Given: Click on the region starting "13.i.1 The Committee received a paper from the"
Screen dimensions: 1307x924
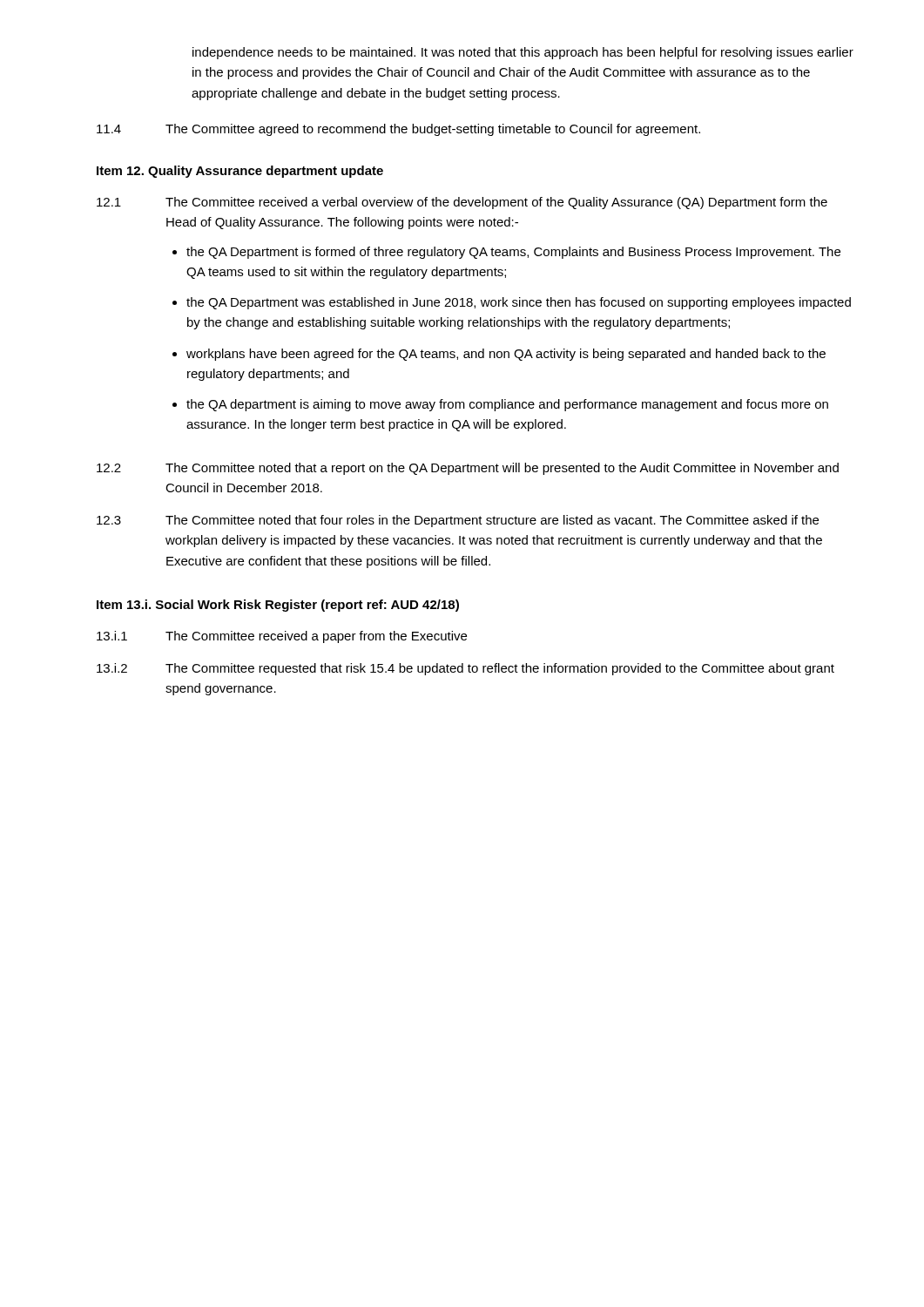Looking at the screenshot, I should click(x=475, y=636).
